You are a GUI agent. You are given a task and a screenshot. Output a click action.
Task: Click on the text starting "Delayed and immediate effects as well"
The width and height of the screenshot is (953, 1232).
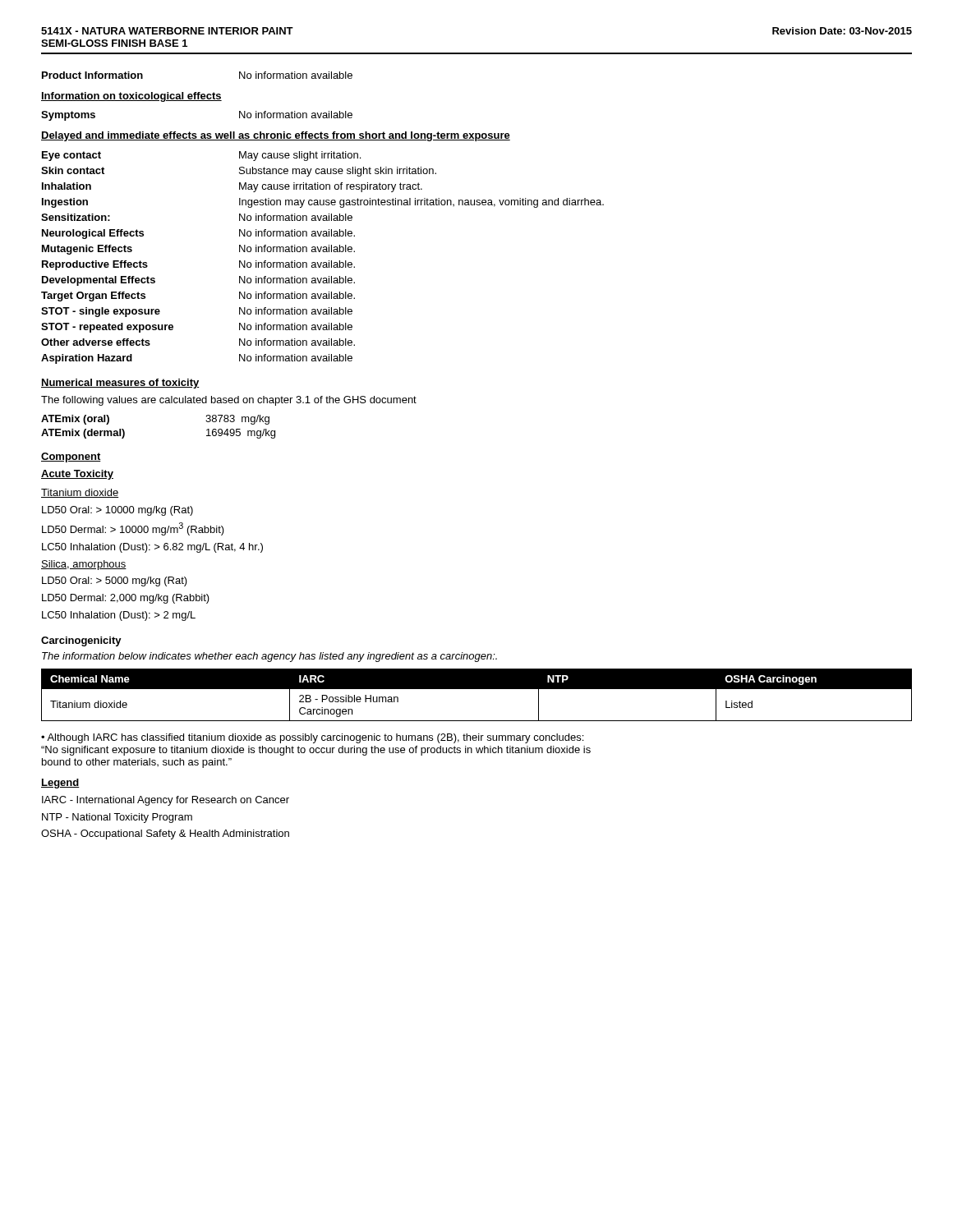tap(276, 135)
